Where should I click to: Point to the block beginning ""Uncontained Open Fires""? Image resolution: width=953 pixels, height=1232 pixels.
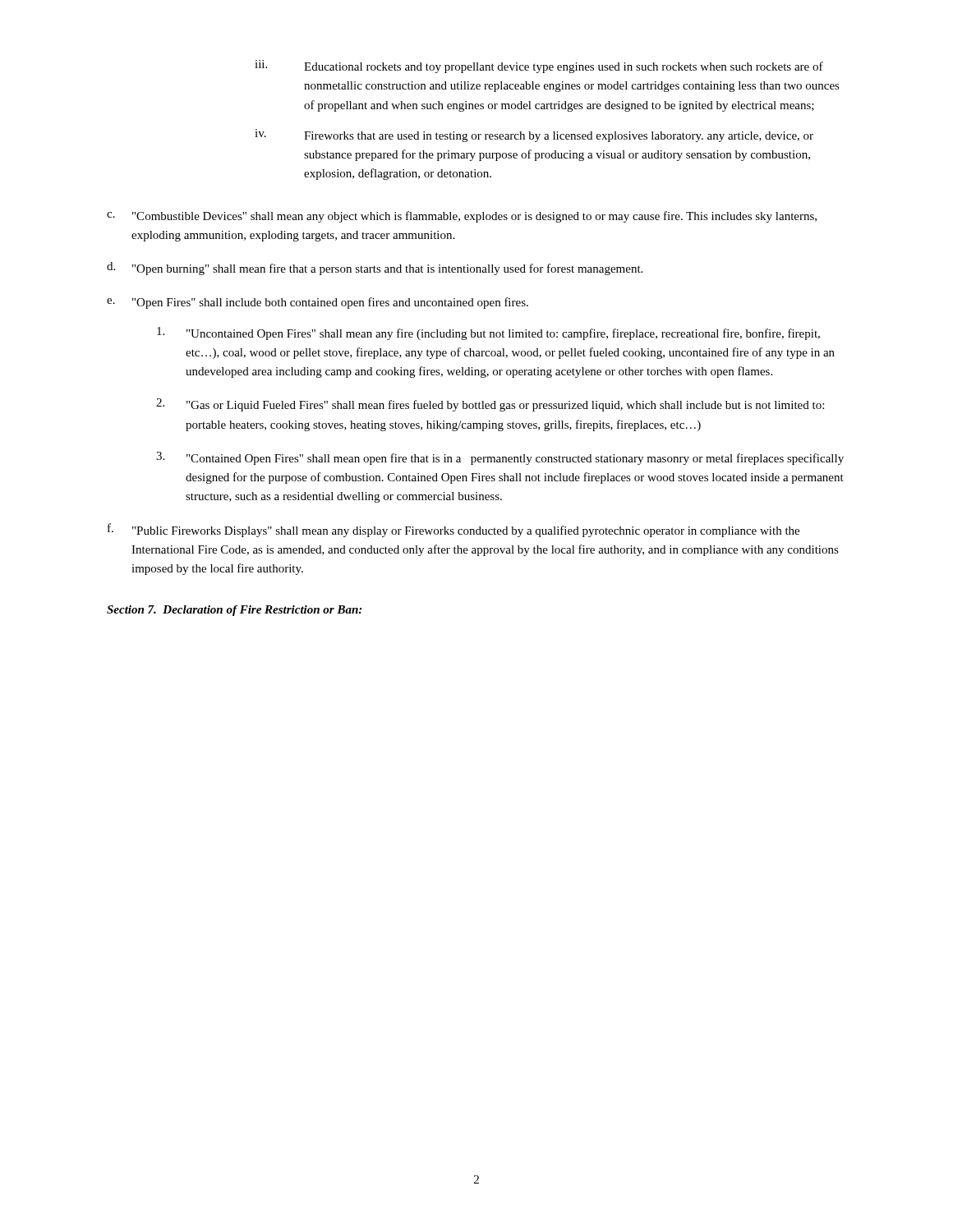[x=501, y=353]
